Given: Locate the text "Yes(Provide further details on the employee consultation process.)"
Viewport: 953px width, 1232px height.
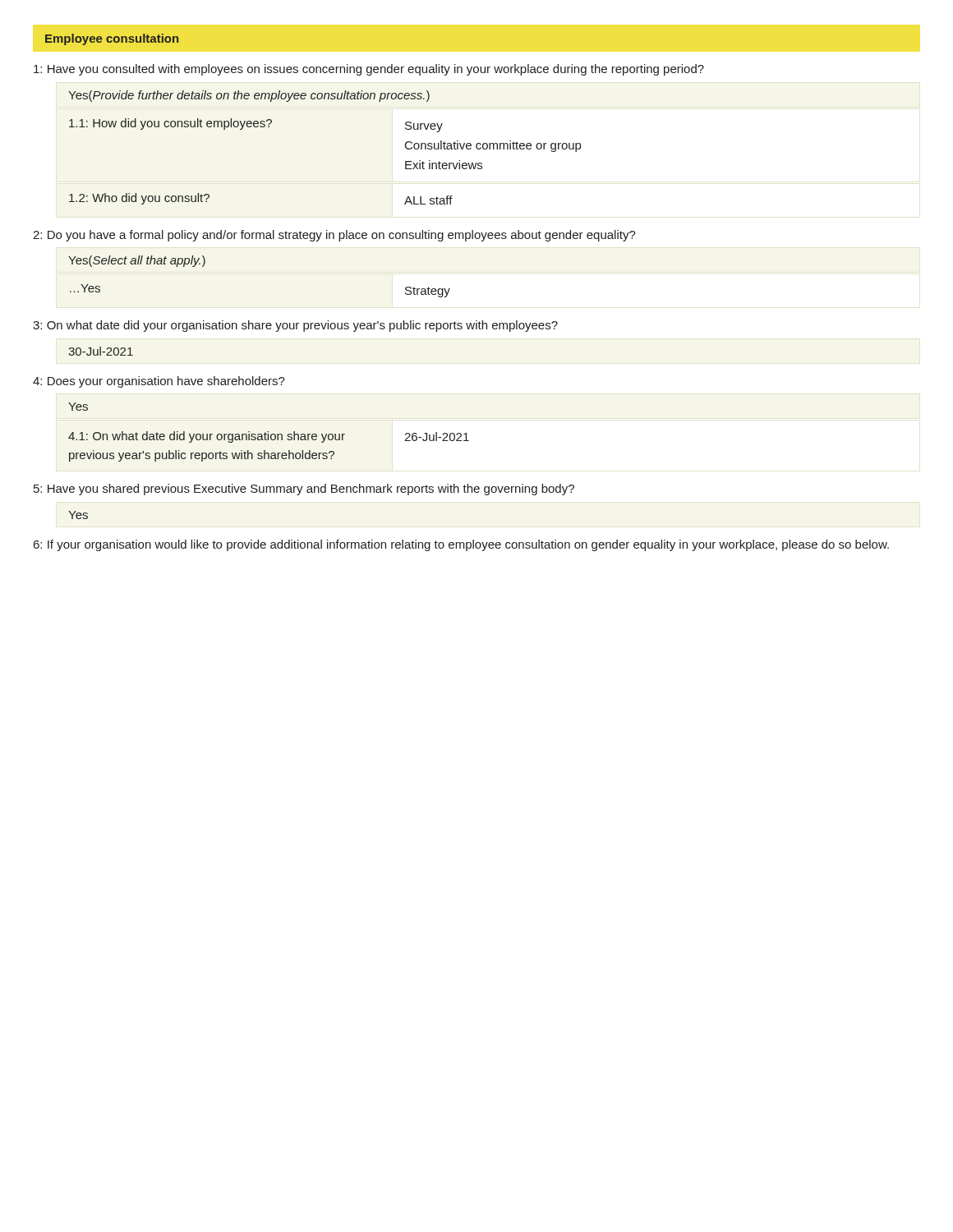Looking at the screenshot, I should (x=249, y=94).
